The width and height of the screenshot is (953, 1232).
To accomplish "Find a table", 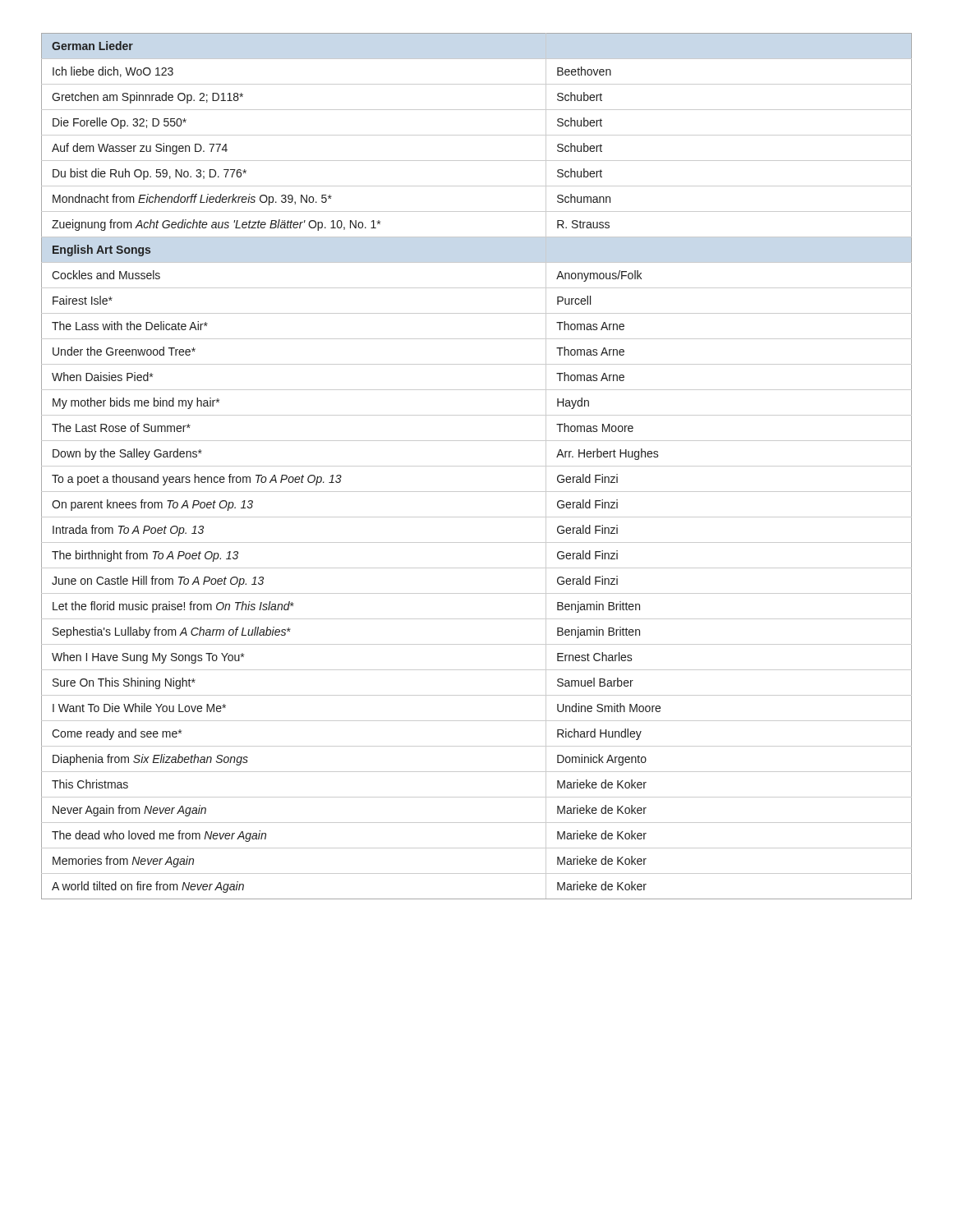I will (476, 466).
